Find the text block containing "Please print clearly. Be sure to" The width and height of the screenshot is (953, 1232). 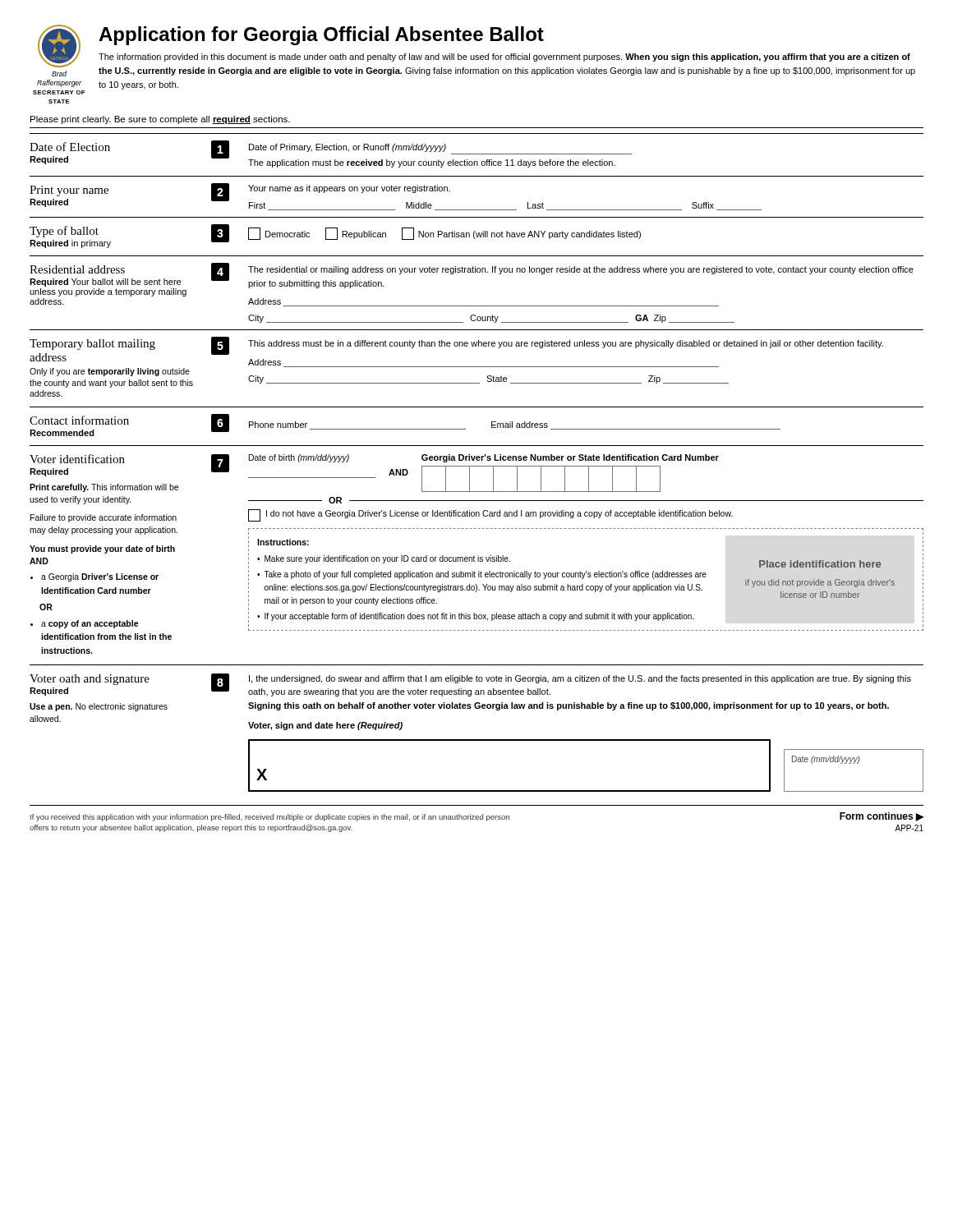coord(160,119)
